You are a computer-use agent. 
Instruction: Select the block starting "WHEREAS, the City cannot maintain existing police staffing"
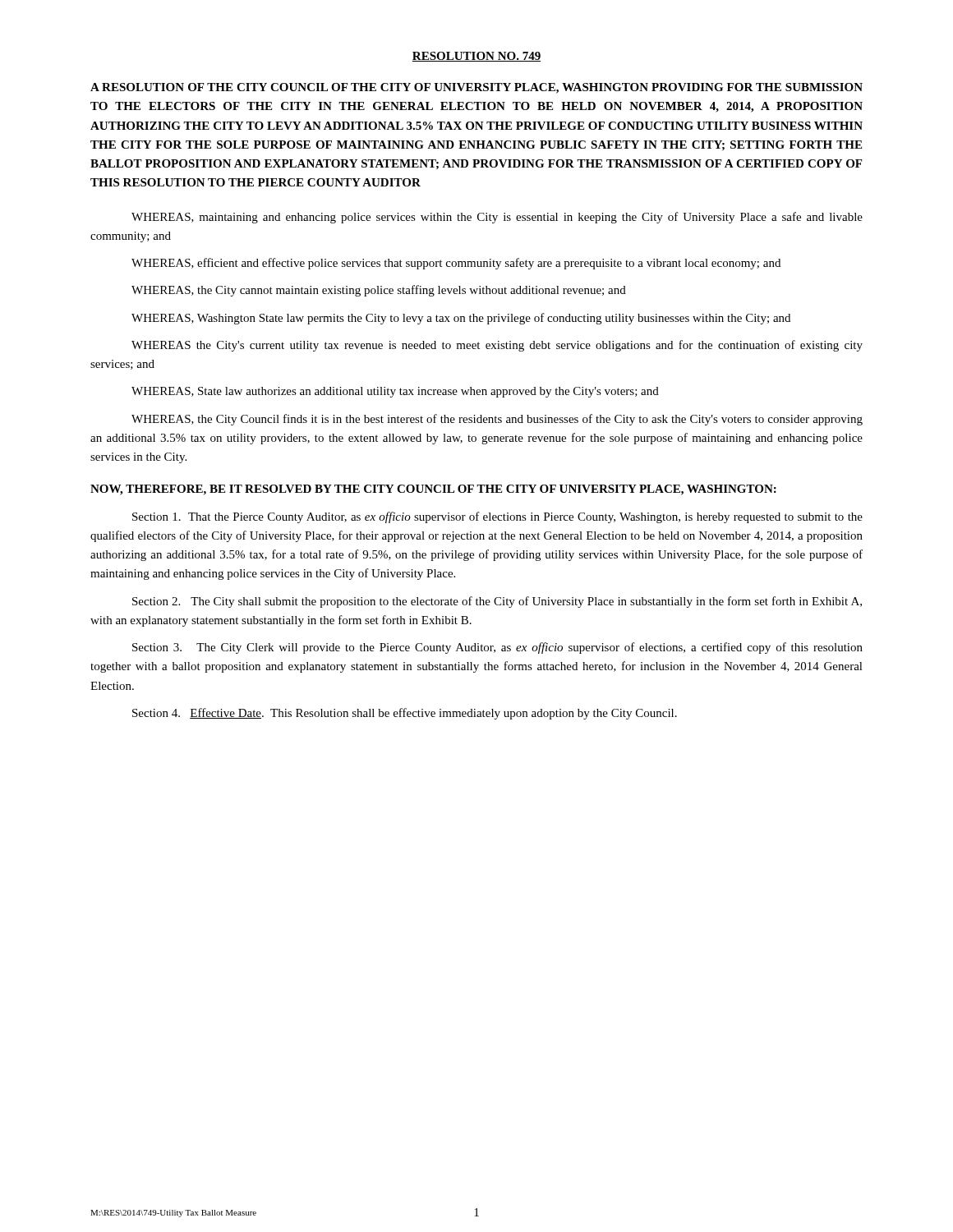(379, 290)
